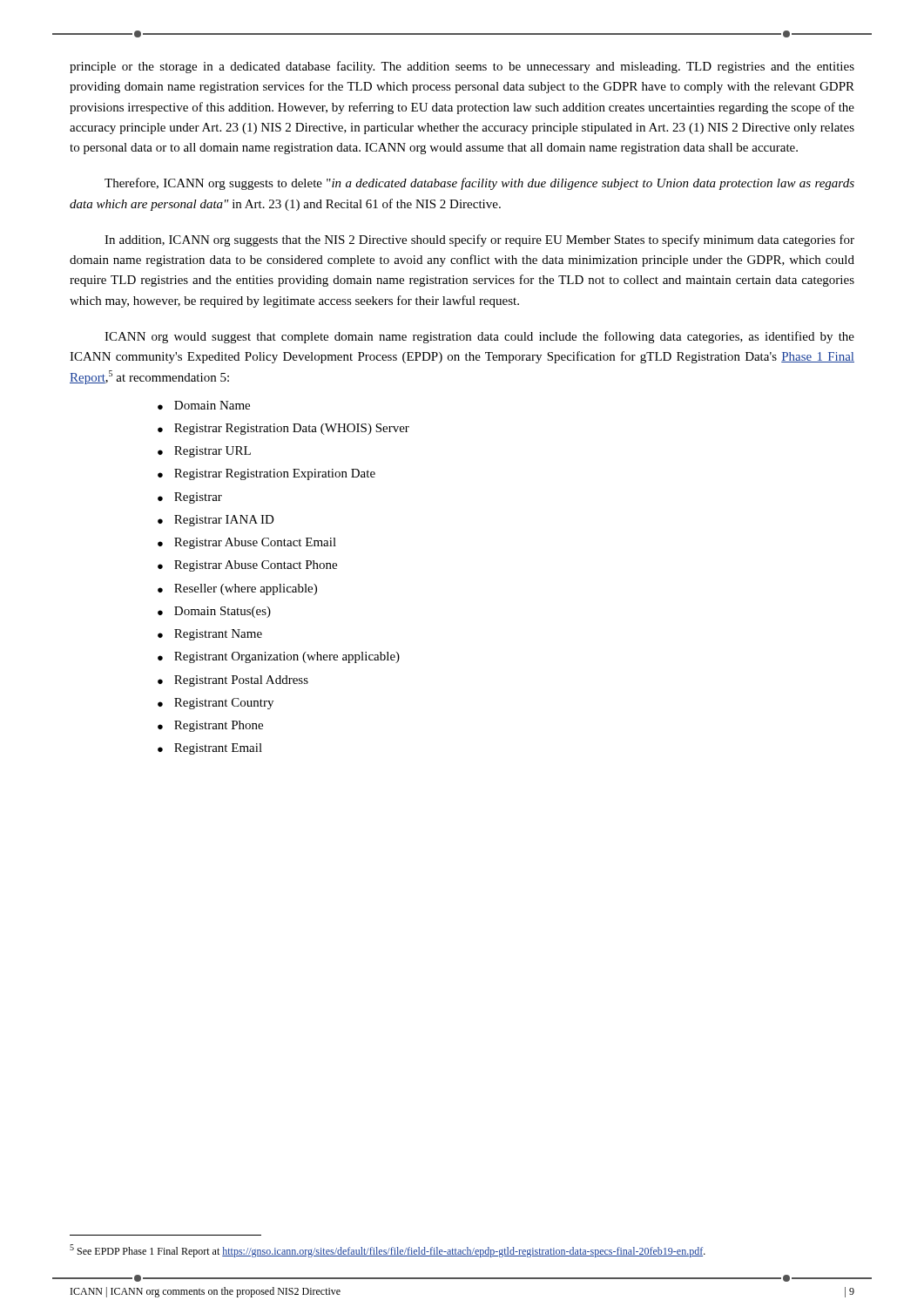Navigate to the text starting "● Registrant Name"
The image size is (924, 1307).
pos(210,634)
